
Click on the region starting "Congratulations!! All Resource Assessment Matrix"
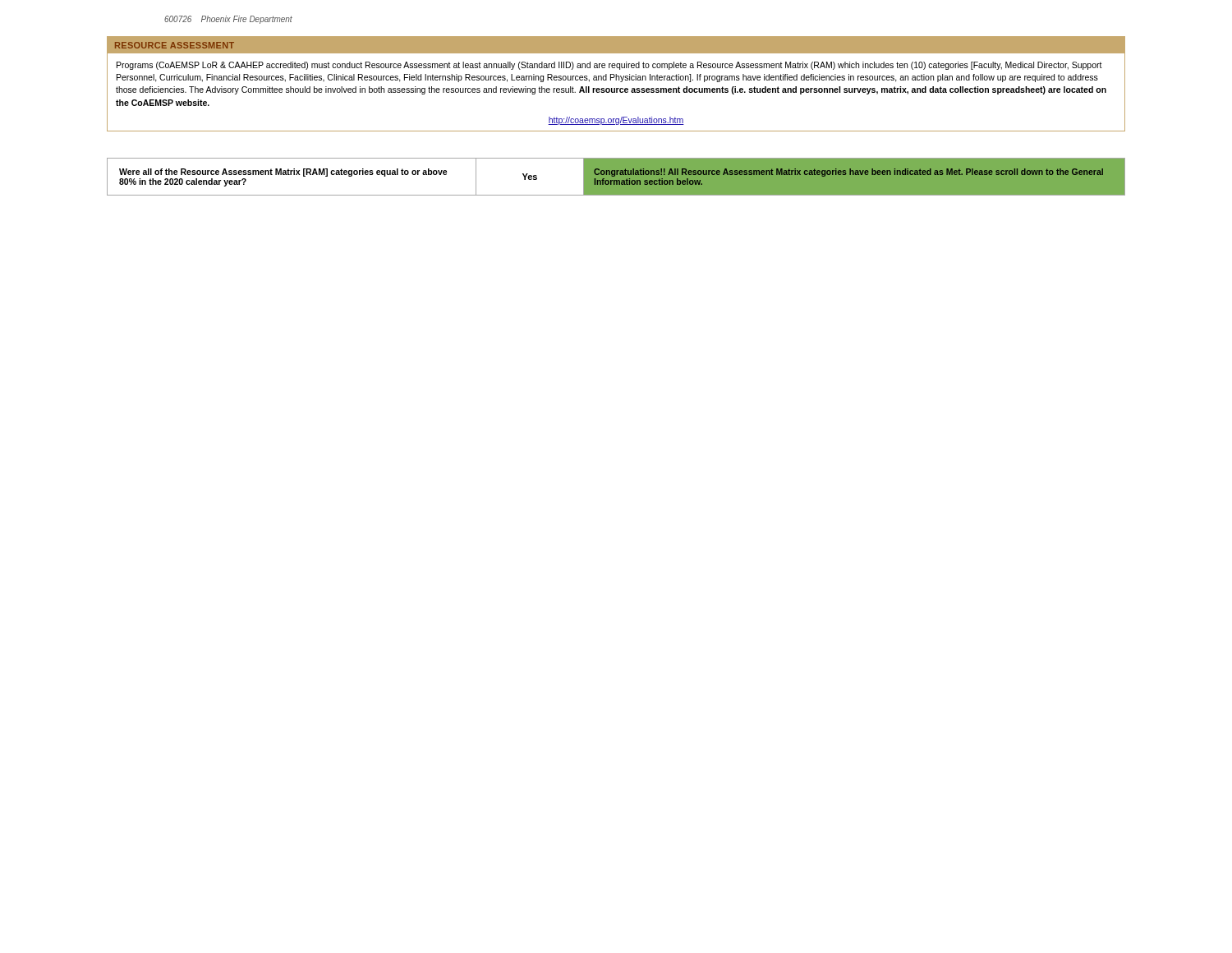854,177
